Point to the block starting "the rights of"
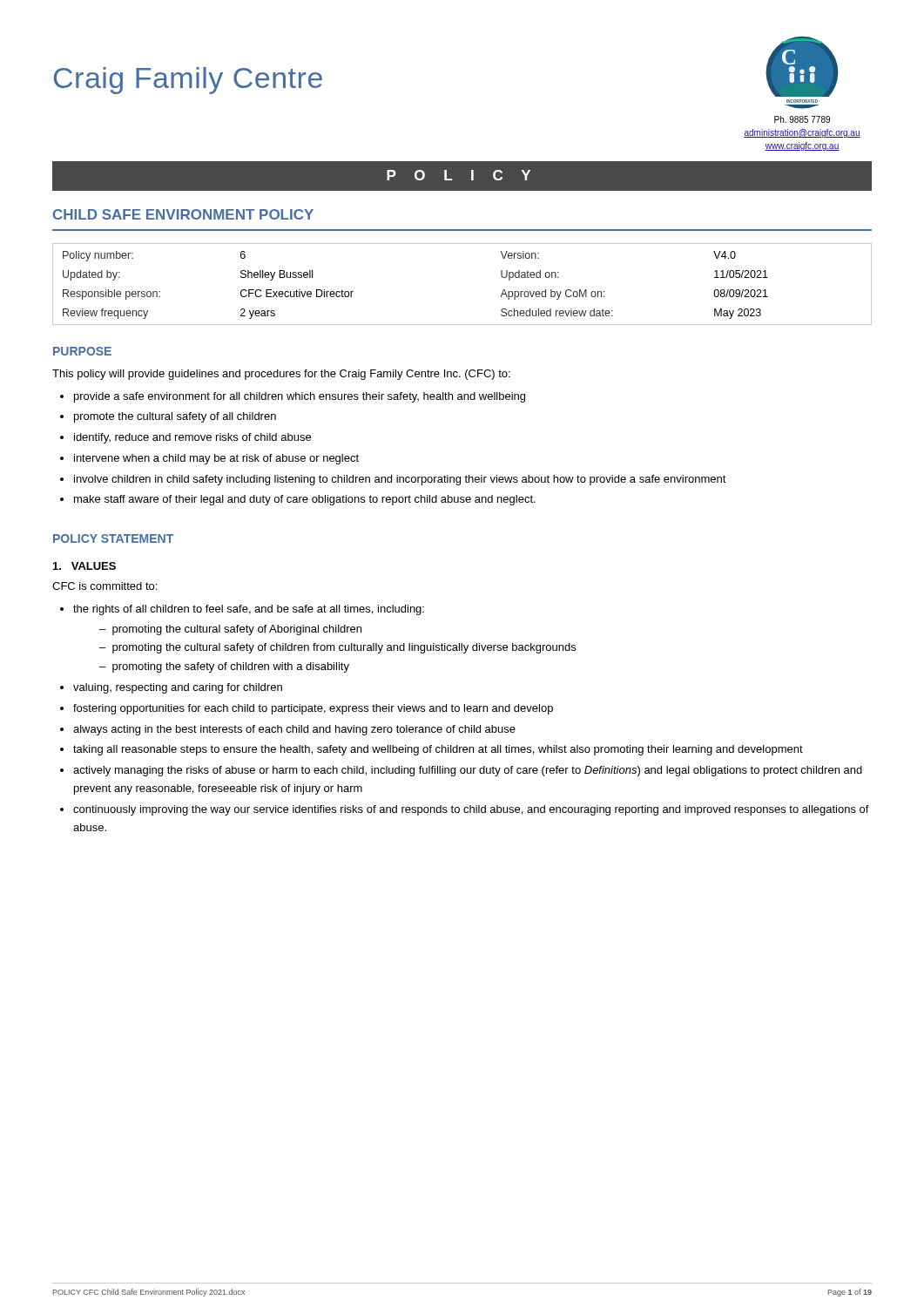 pos(472,638)
